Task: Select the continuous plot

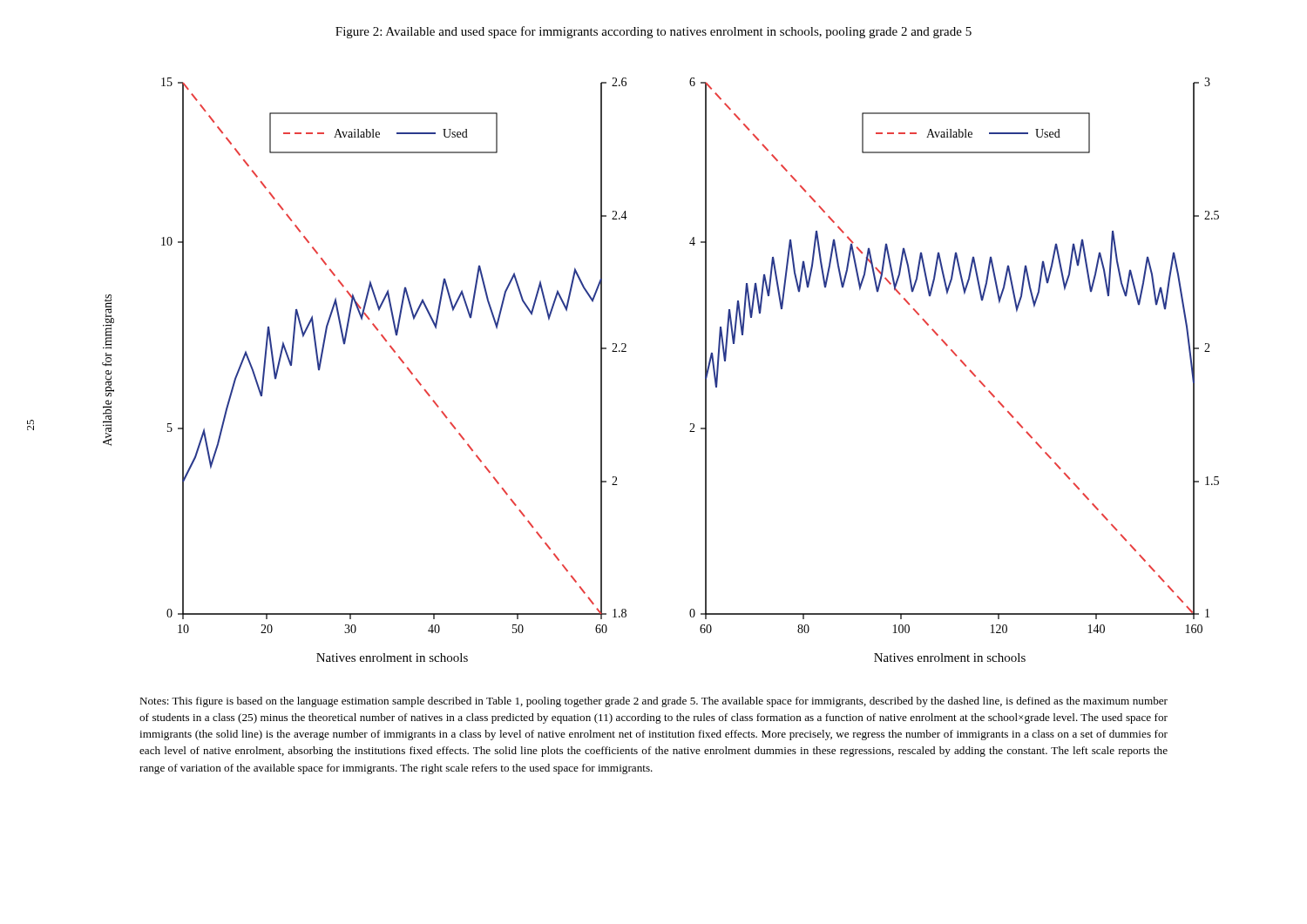Action: 649,366
